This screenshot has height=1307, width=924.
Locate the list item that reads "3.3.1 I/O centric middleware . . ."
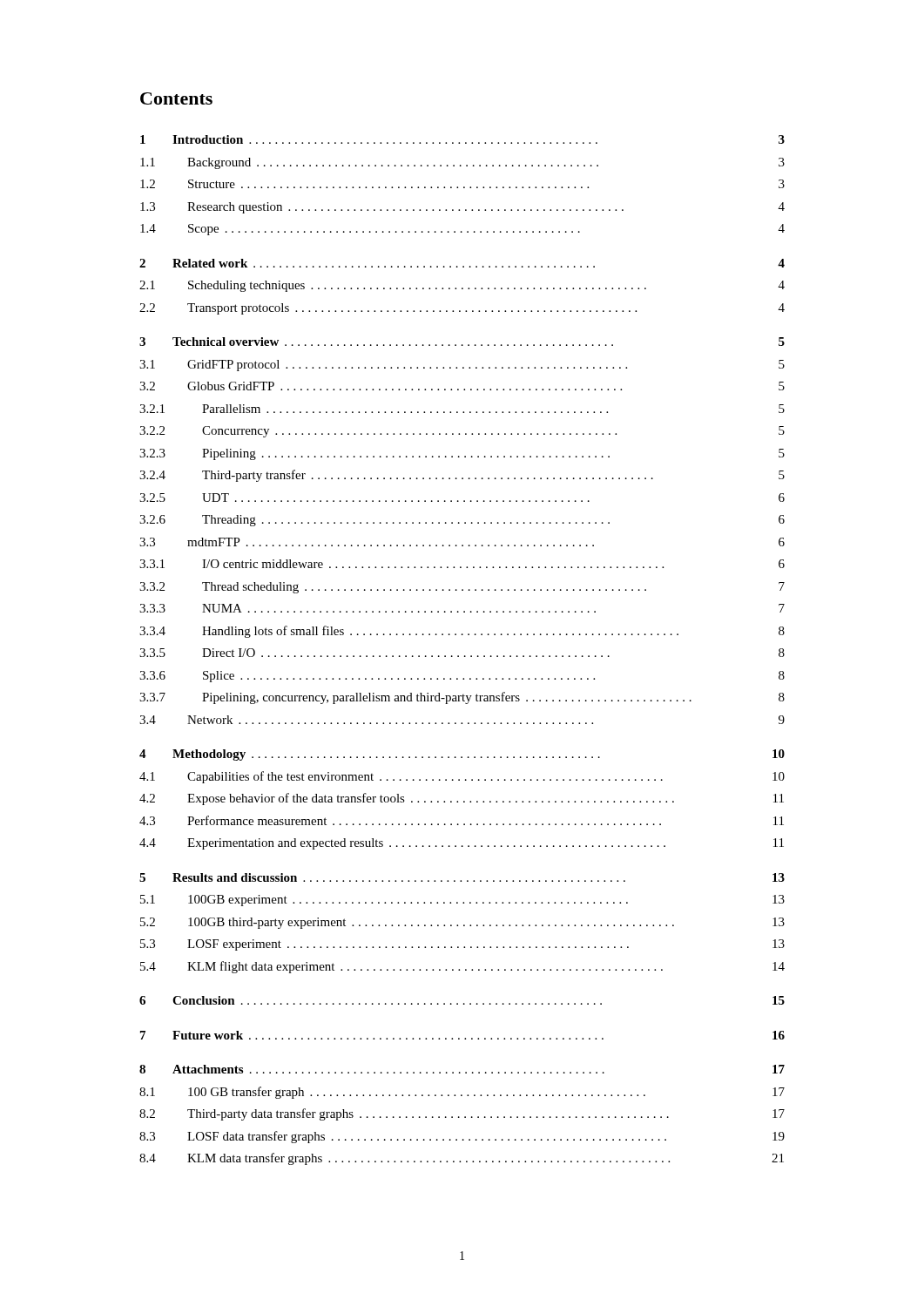pos(462,564)
